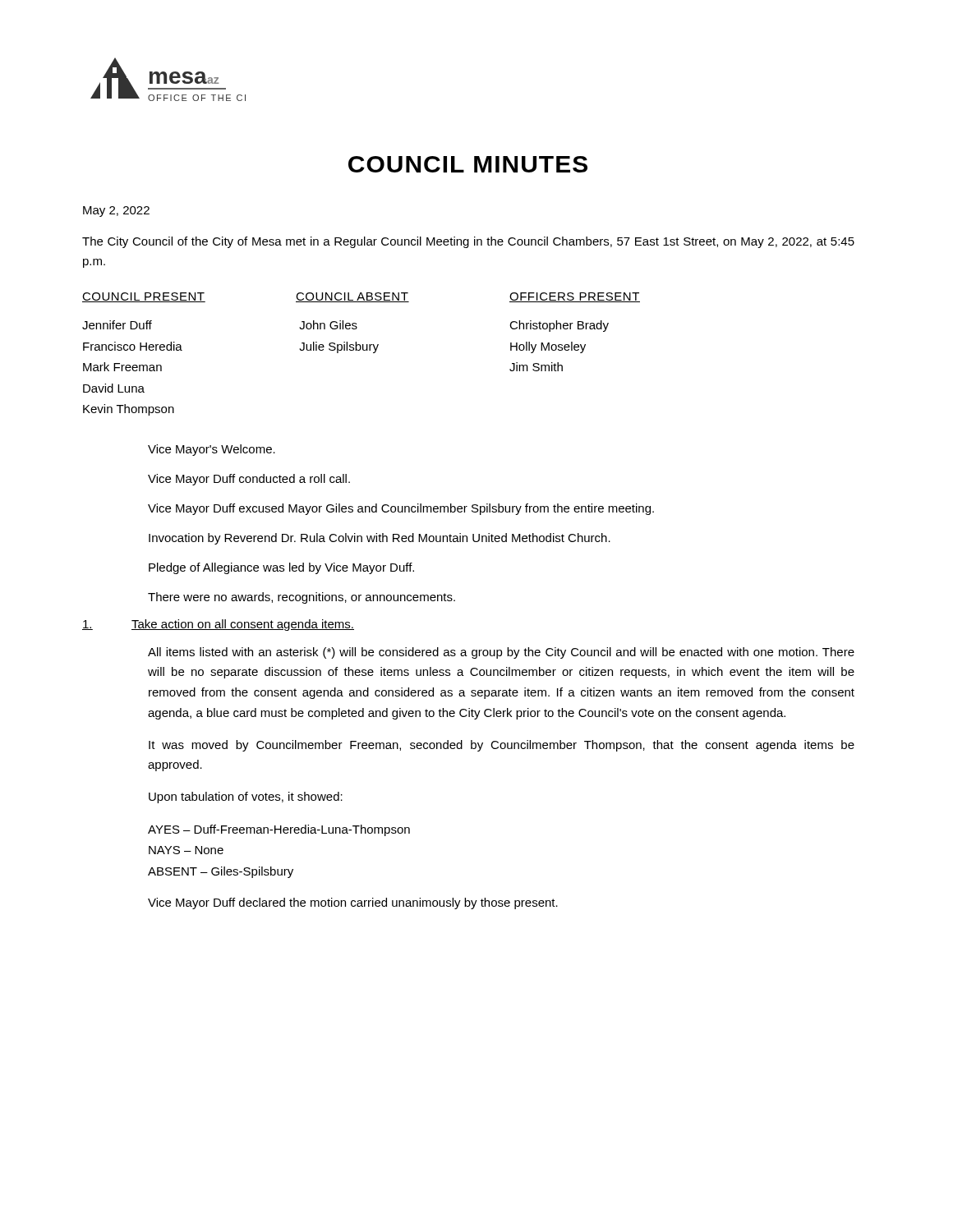
Task: Point to the block starting "Take action on all consent agenda items."
Action: pyautogui.click(x=218, y=623)
